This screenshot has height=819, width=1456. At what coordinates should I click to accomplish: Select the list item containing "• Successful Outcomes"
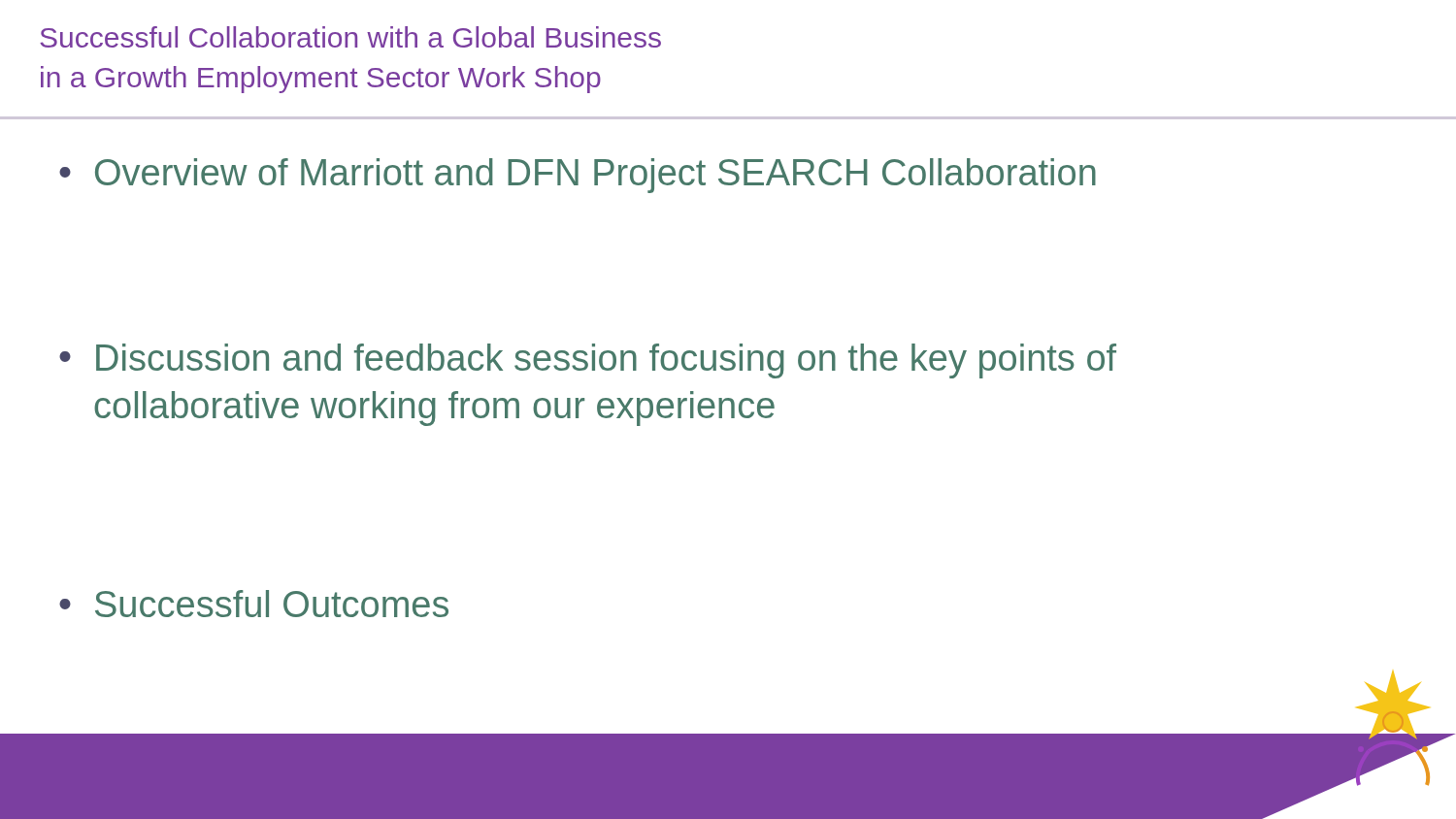254,605
